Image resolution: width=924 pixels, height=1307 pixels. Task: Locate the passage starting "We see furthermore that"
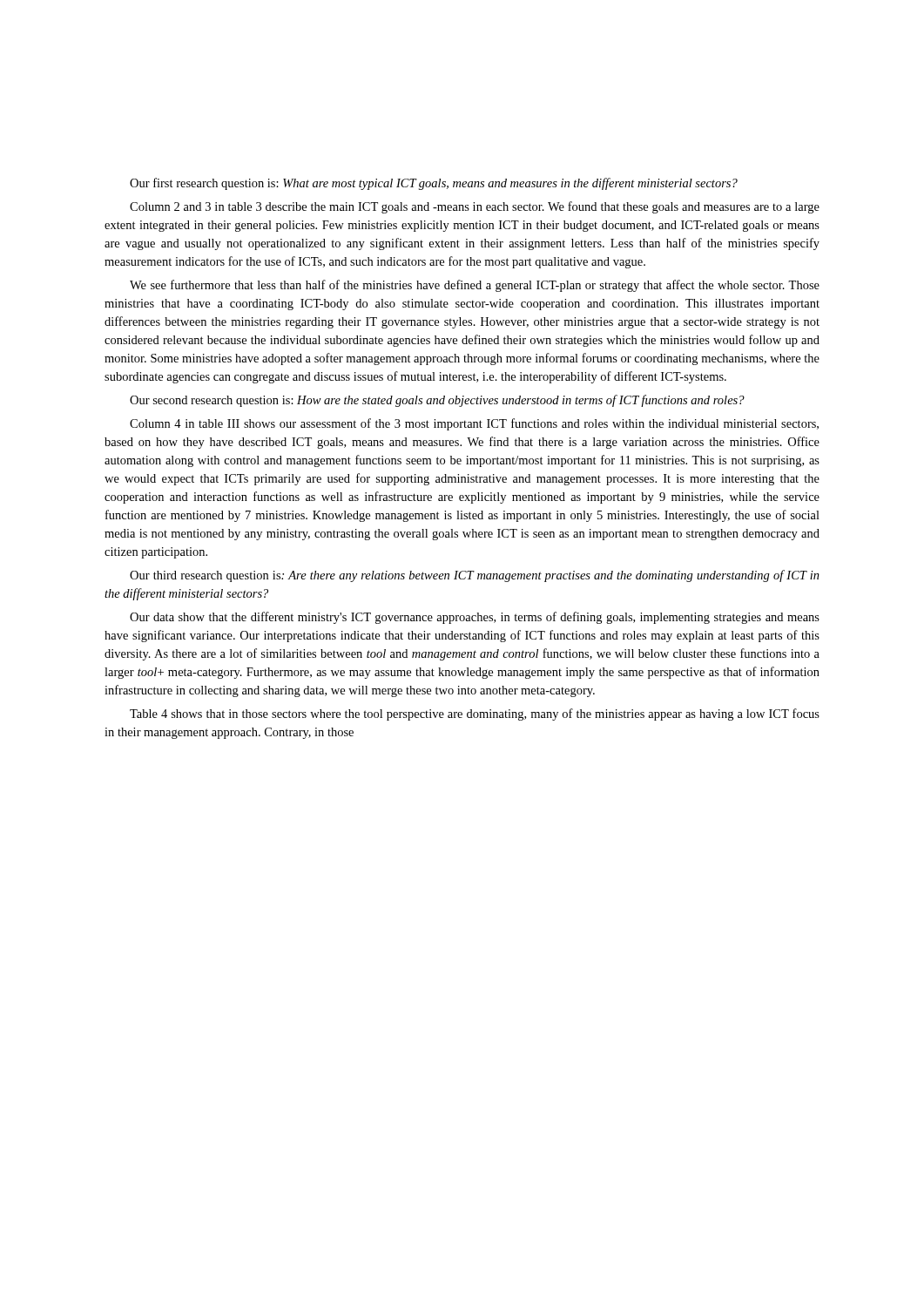(462, 331)
